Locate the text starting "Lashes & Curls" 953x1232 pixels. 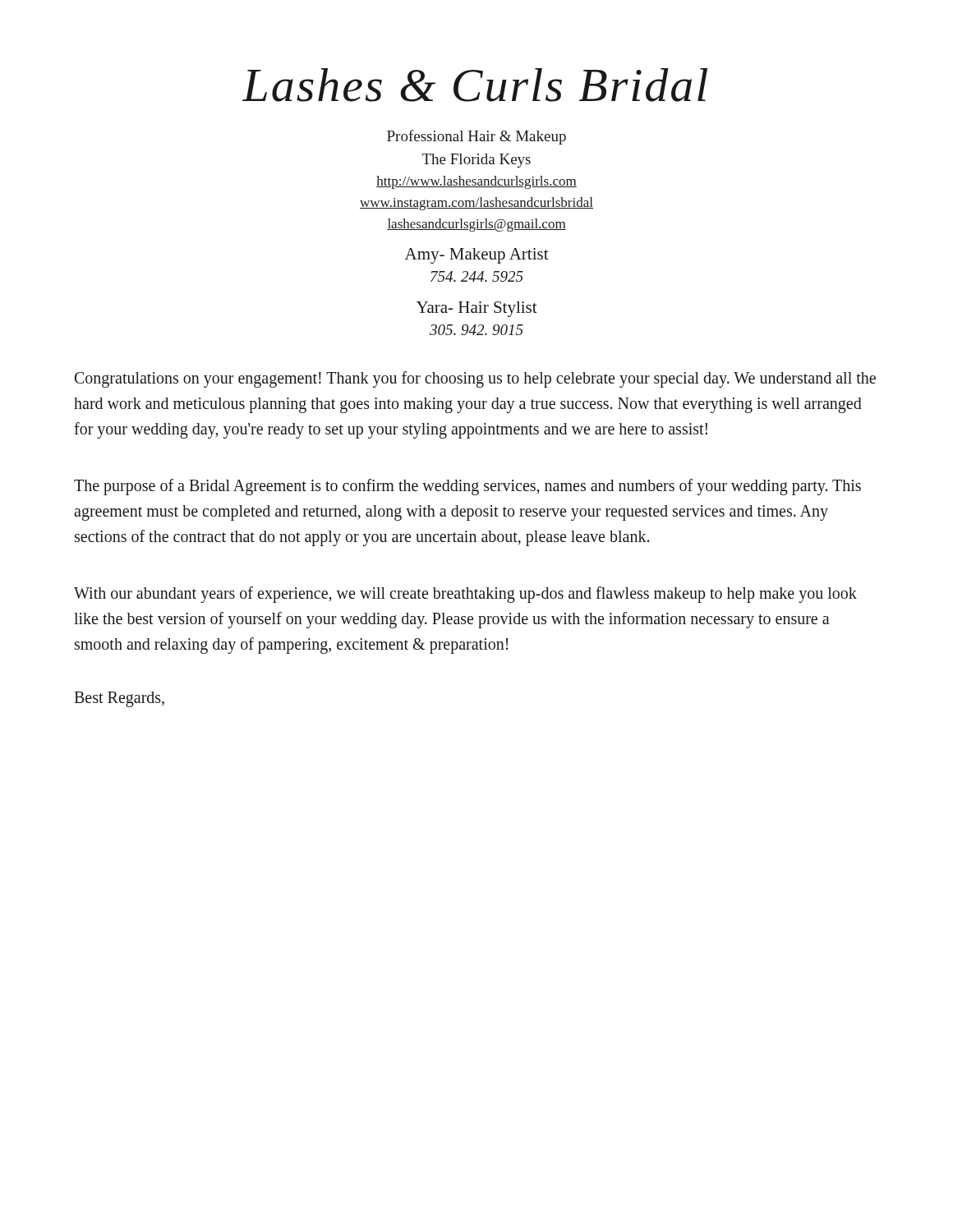[x=476, y=85]
